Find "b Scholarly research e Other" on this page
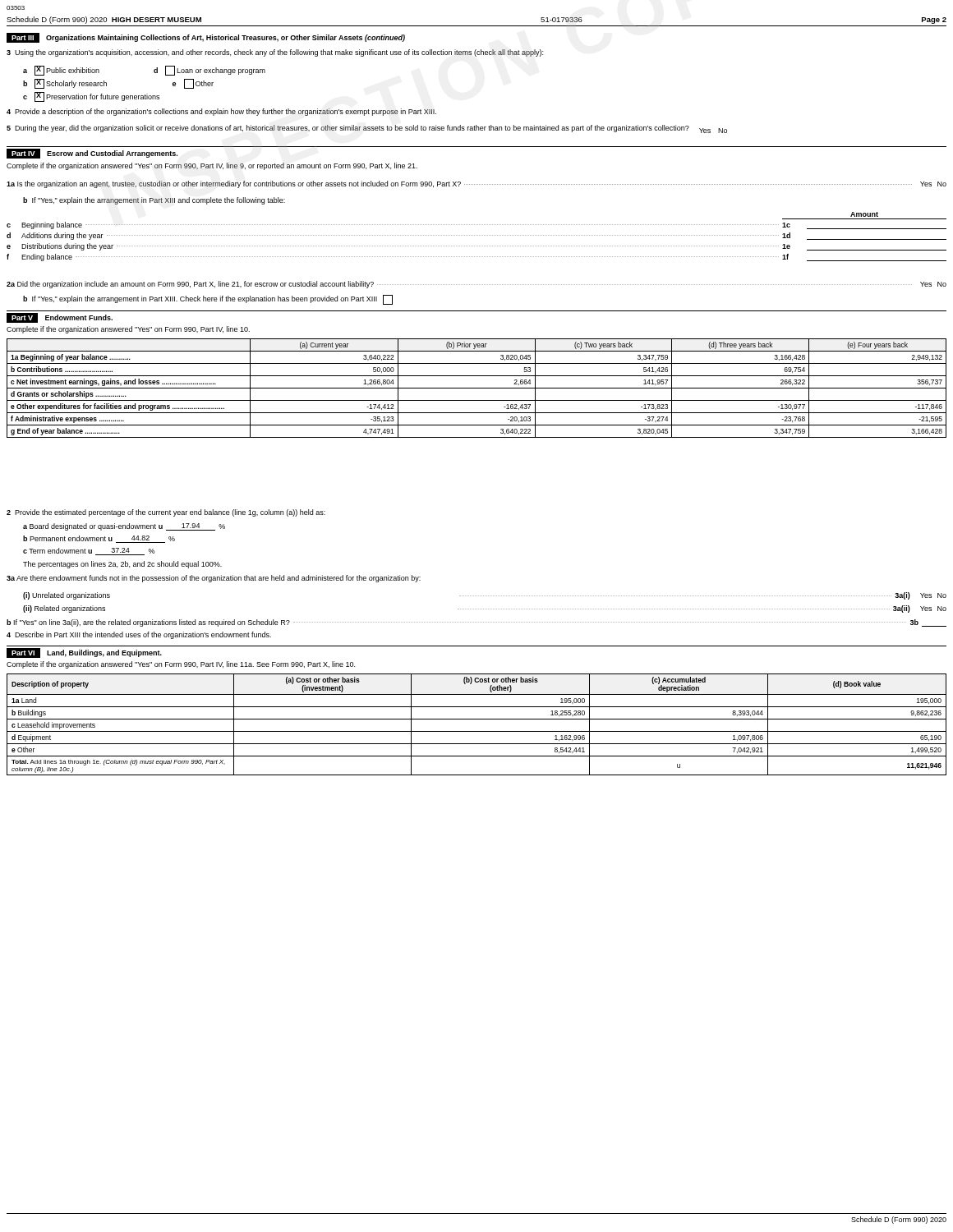953x1232 pixels. coord(118,84)
